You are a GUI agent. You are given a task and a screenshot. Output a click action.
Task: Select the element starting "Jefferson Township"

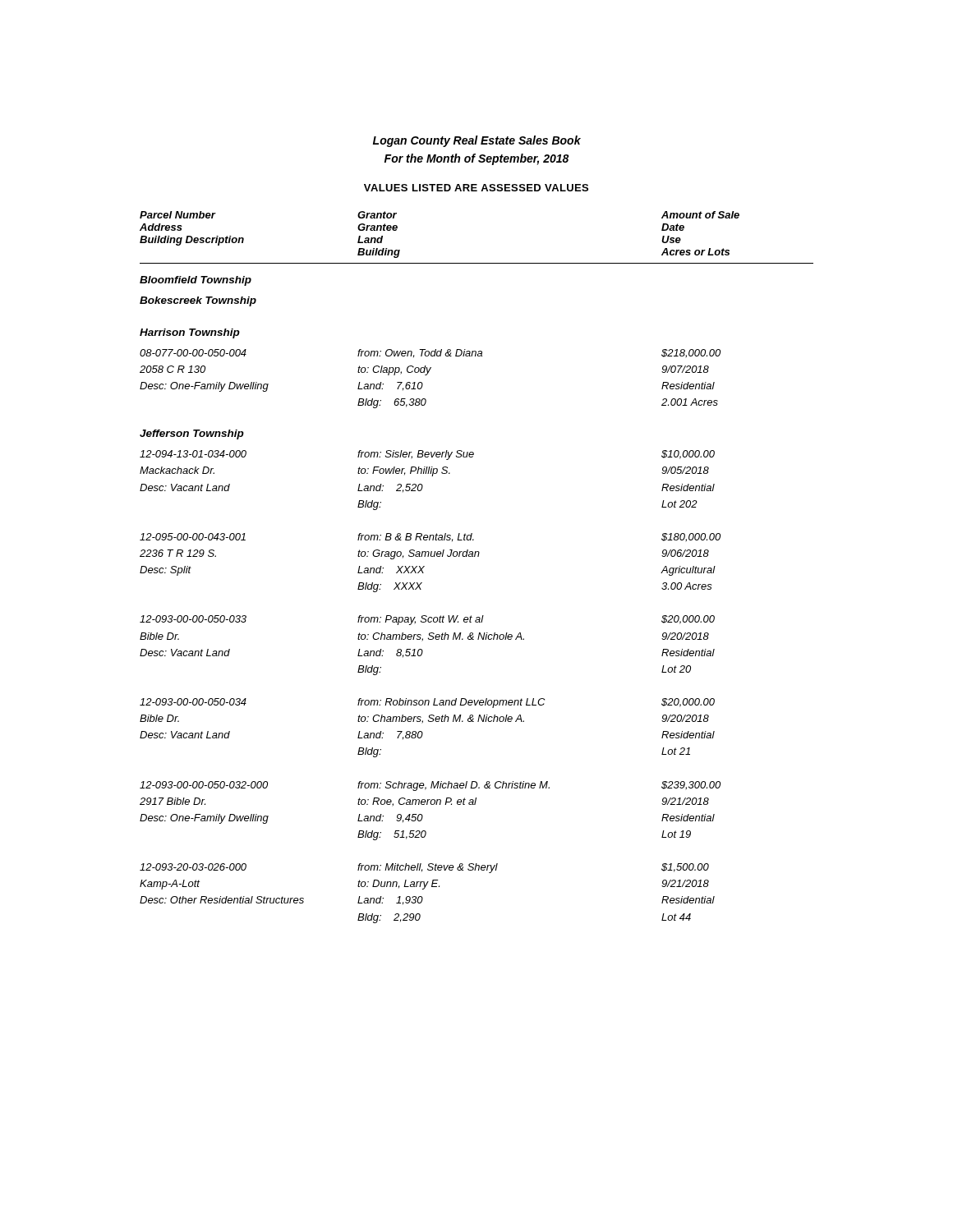(x=192, y=434)
